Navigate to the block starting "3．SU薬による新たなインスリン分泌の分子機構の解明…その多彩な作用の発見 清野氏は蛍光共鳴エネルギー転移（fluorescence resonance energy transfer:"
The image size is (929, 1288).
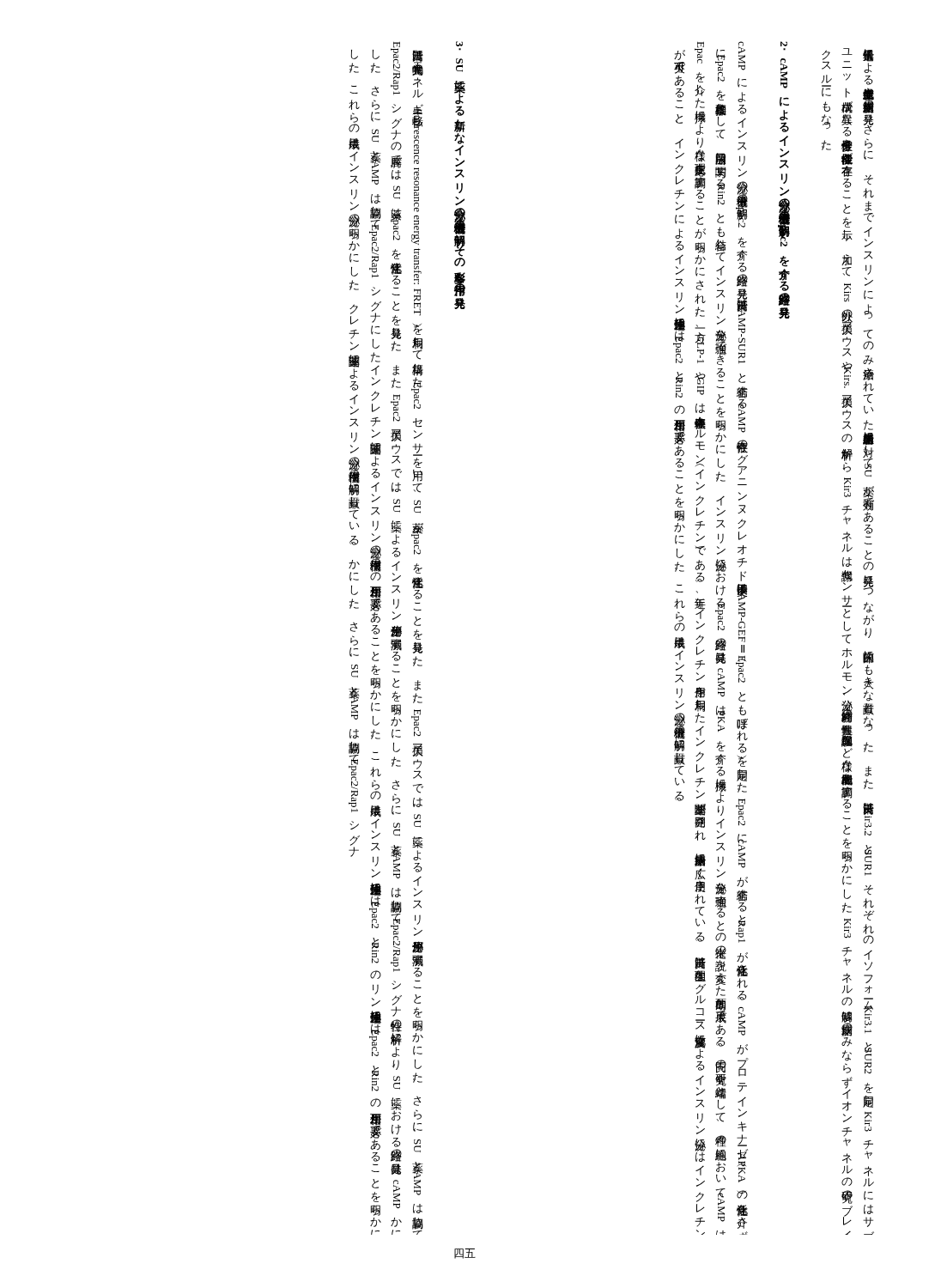(x=407, y=638)
